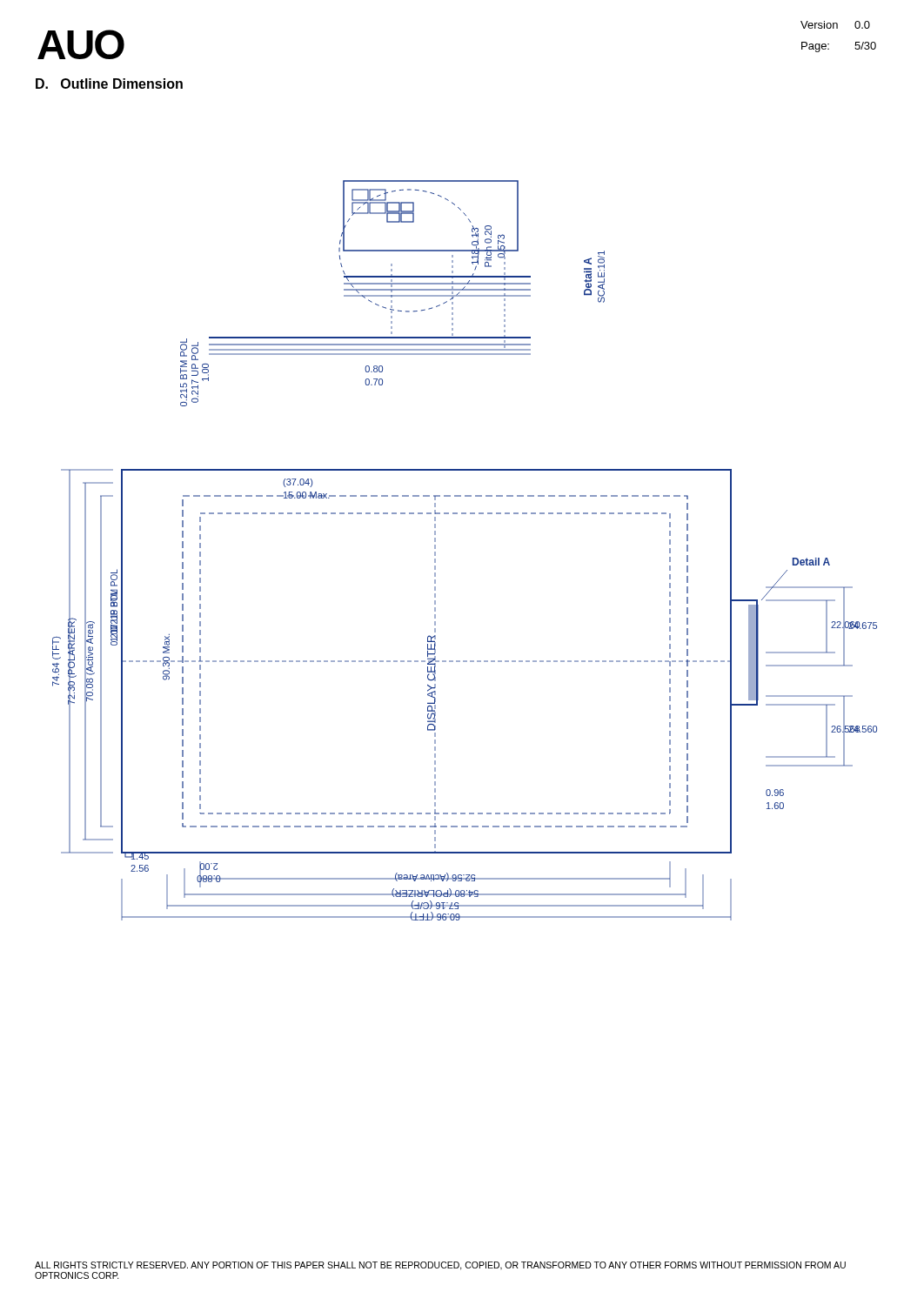Select a section header
The height and width of the screenshot is (1305, 924).
coord(109,84)
